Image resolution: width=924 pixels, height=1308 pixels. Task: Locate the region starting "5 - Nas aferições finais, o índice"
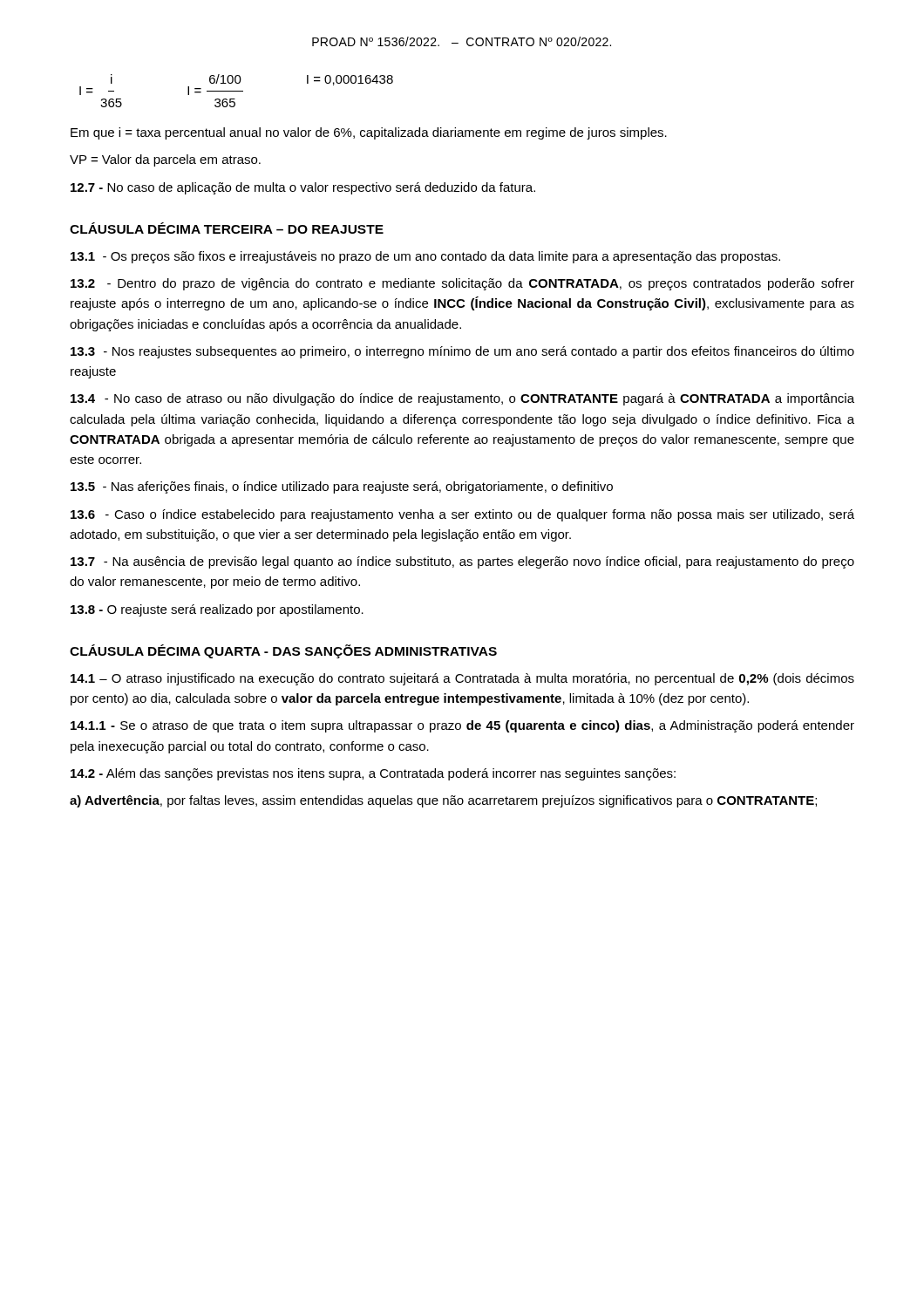click(342, 486)
